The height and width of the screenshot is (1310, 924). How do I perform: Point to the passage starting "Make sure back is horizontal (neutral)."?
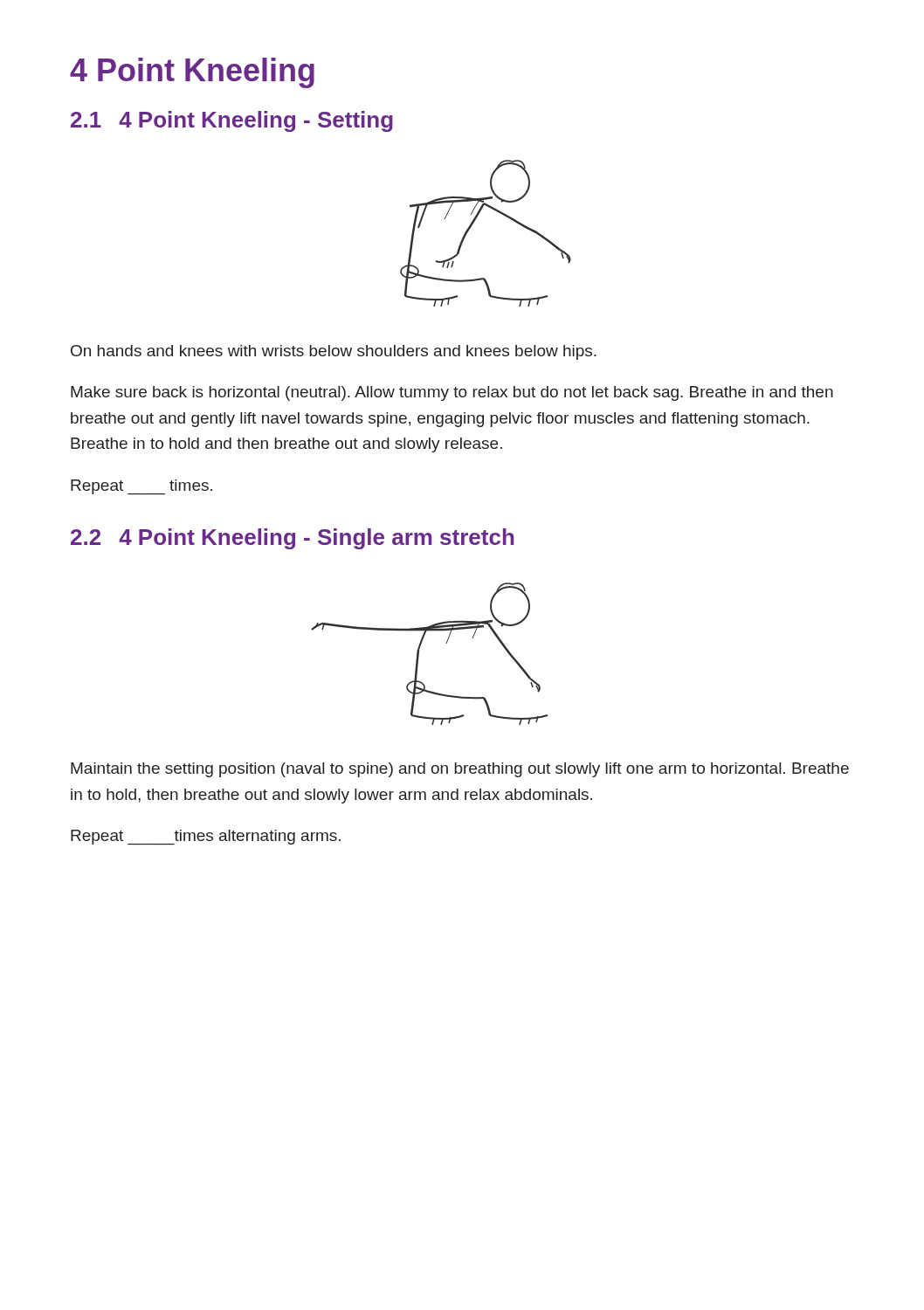coord(452,418)
